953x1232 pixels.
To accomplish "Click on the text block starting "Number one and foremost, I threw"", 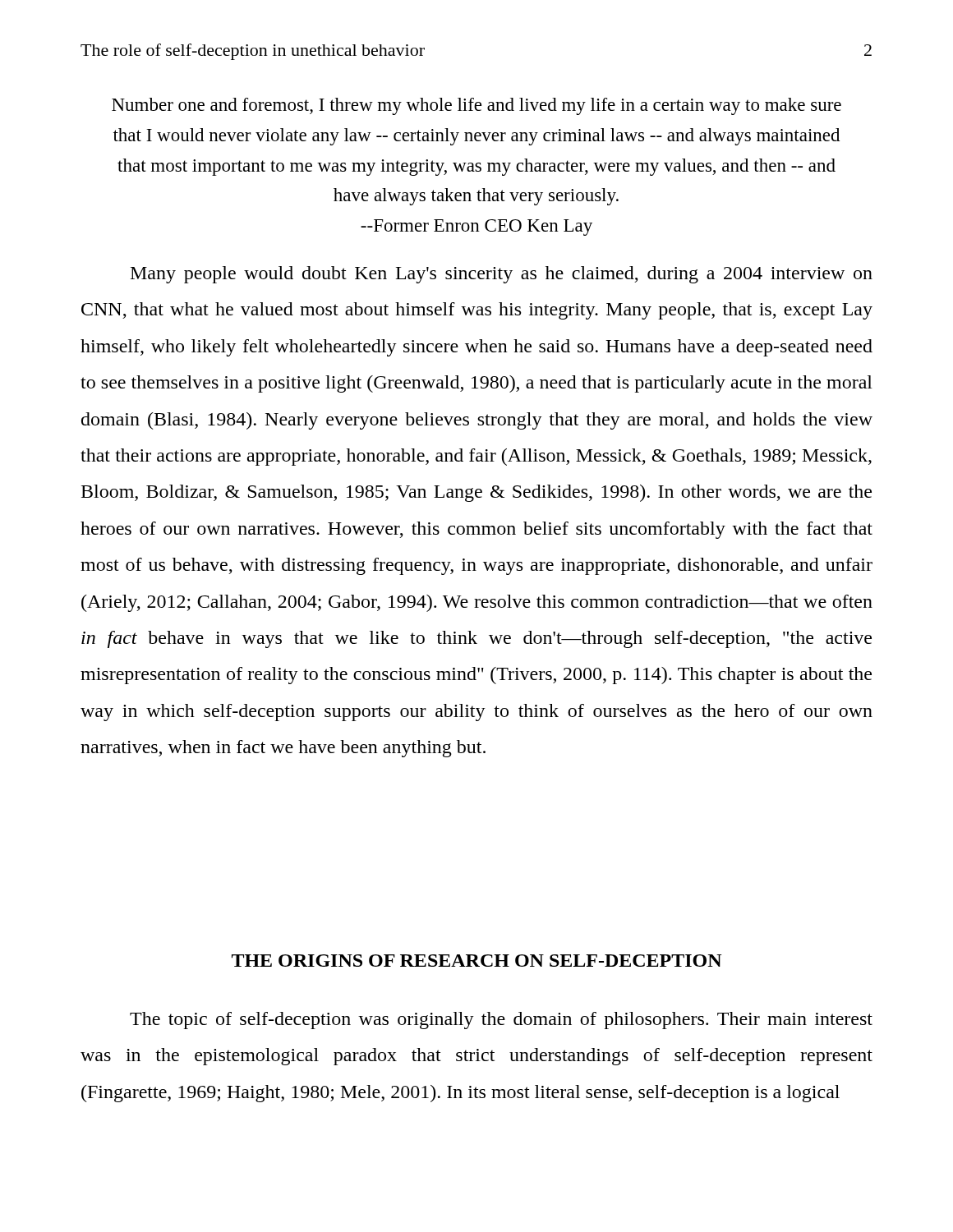I will click(x=476, y=165).
